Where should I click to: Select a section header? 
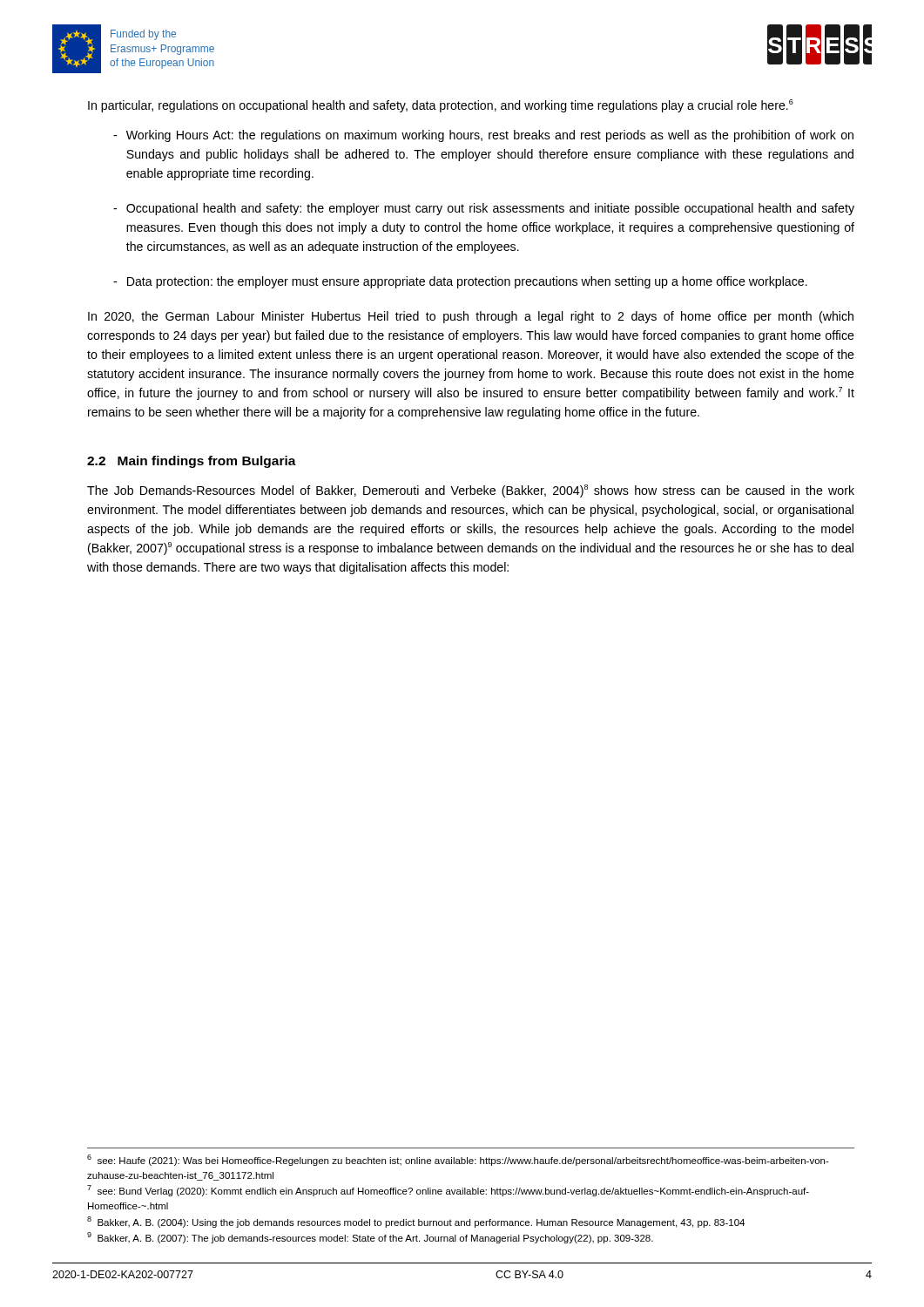point(471,461)
